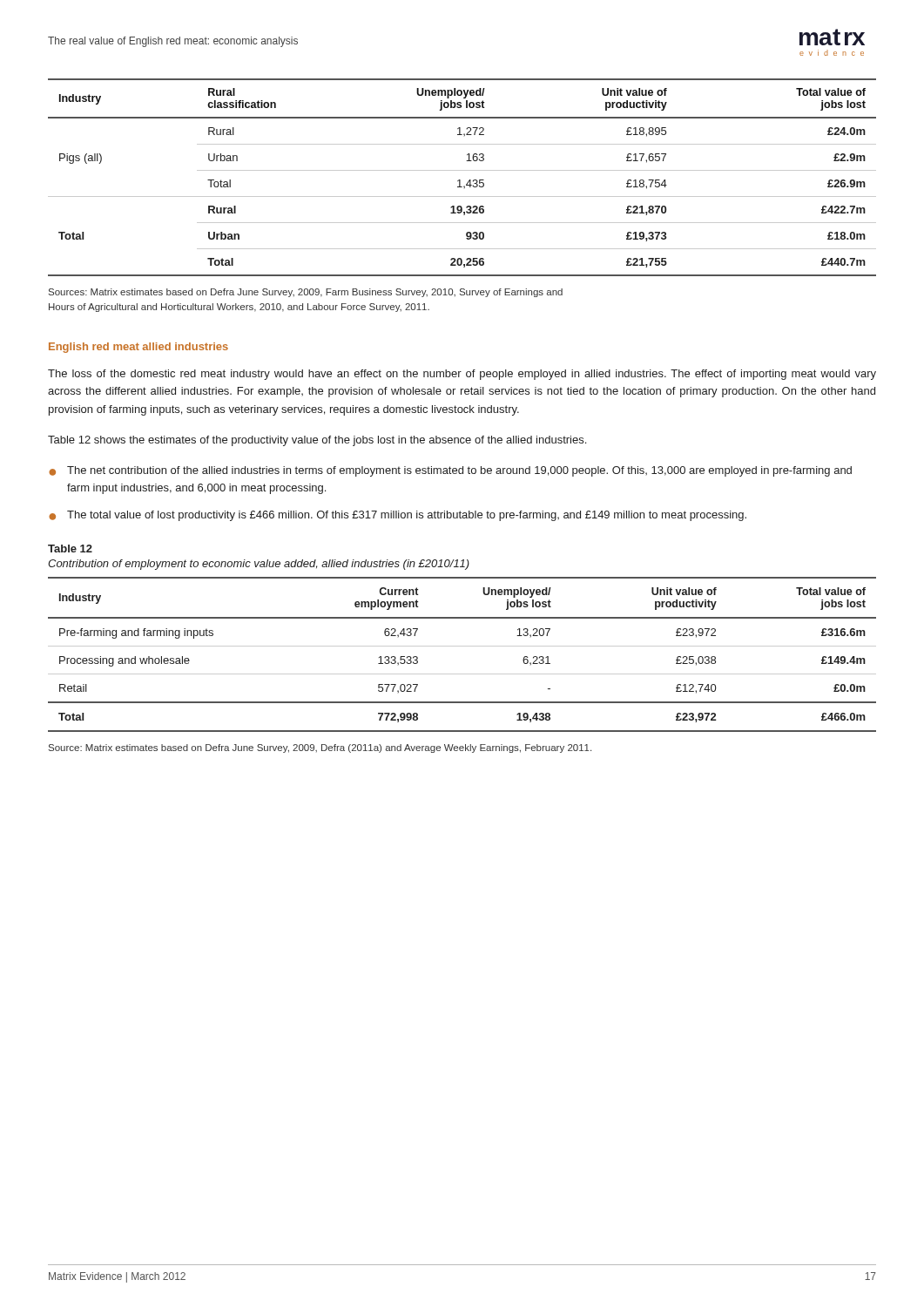Select the list item that says "● The total value of lost"
This screenshot has width=924, height=1307.
pos(398,516)
